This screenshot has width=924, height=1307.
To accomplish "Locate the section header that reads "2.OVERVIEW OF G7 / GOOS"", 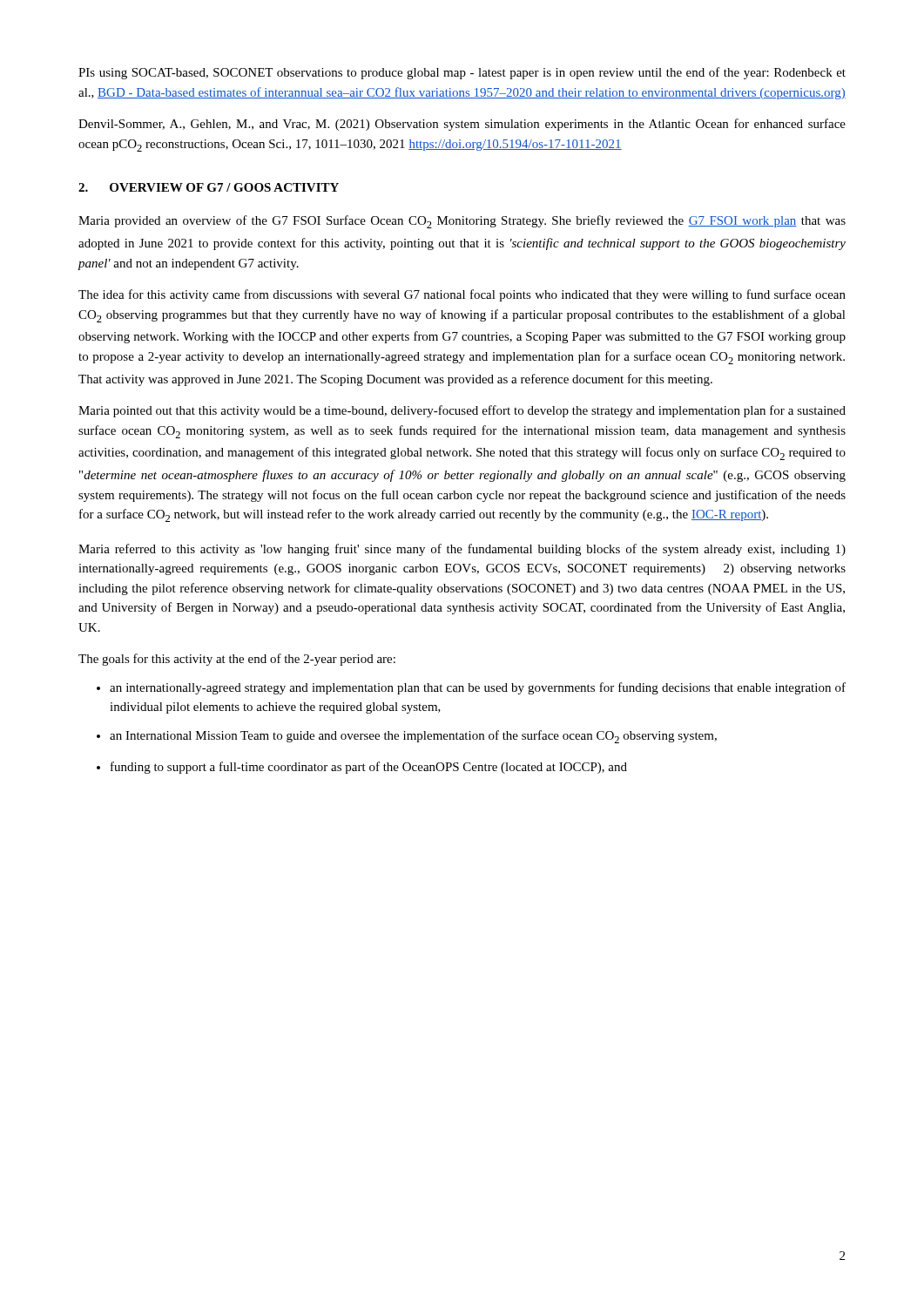I will (209, 188).
